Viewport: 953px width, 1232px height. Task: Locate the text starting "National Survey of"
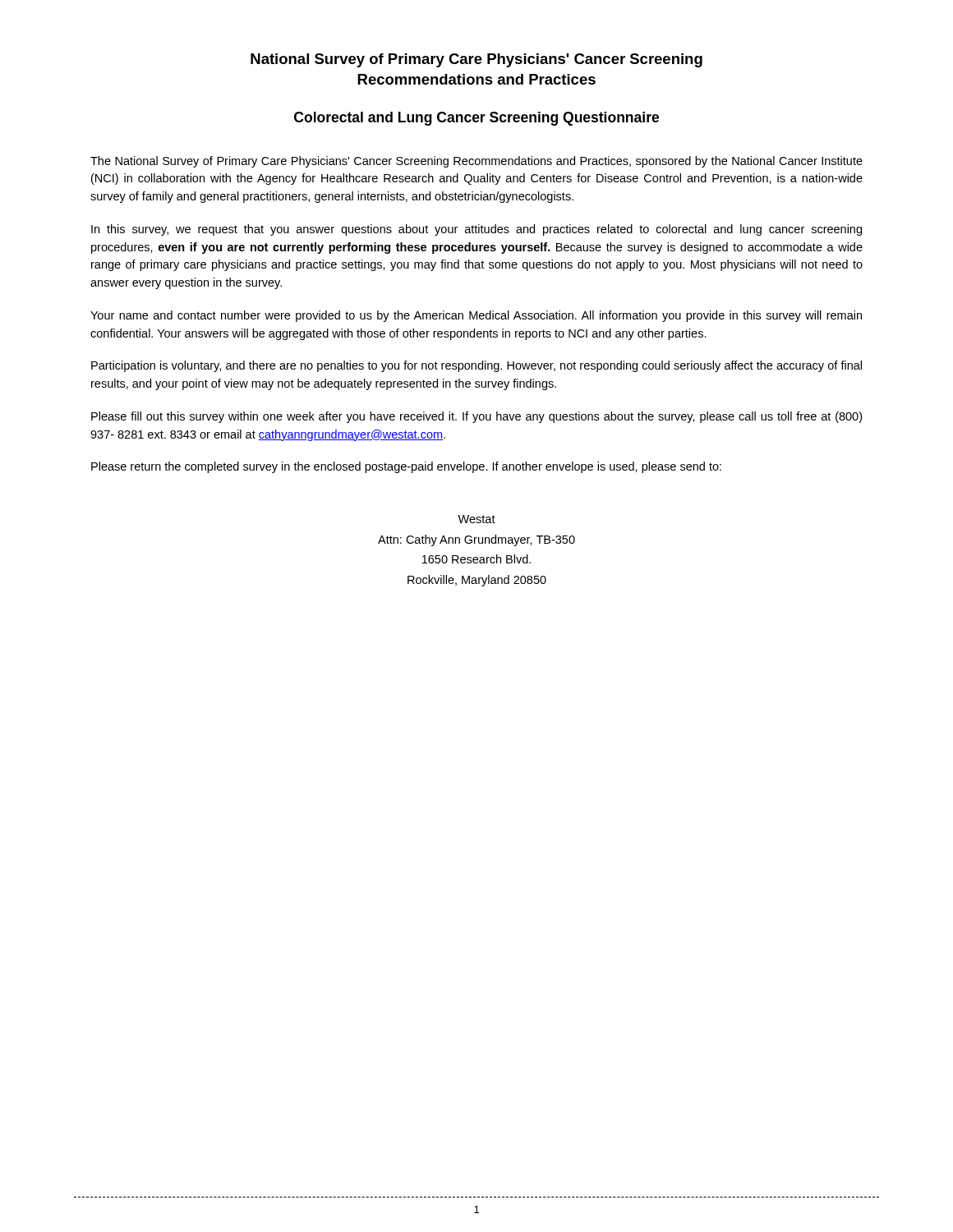click(476, 89)
